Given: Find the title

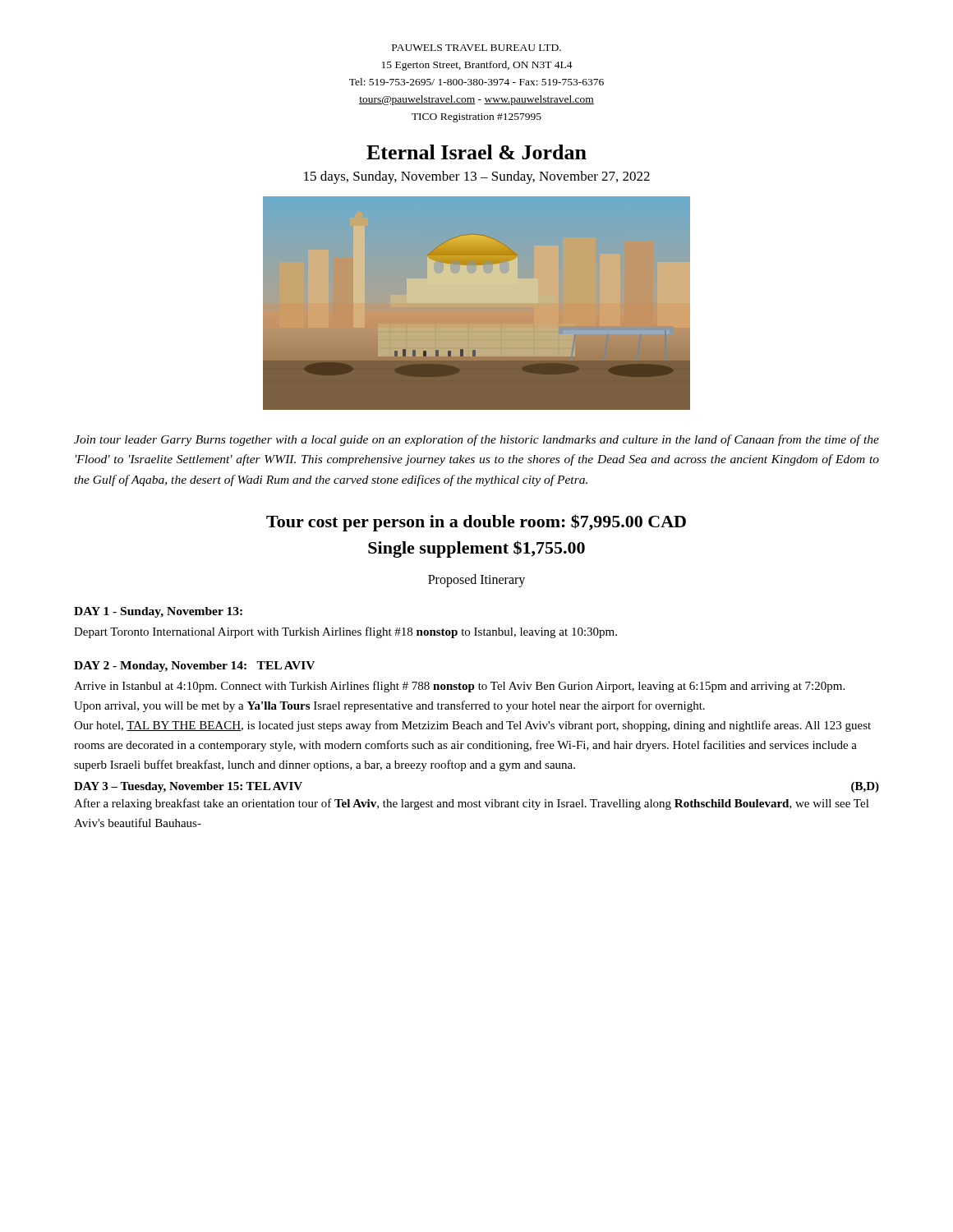Looking at the screenshot, I should point(476,152).
